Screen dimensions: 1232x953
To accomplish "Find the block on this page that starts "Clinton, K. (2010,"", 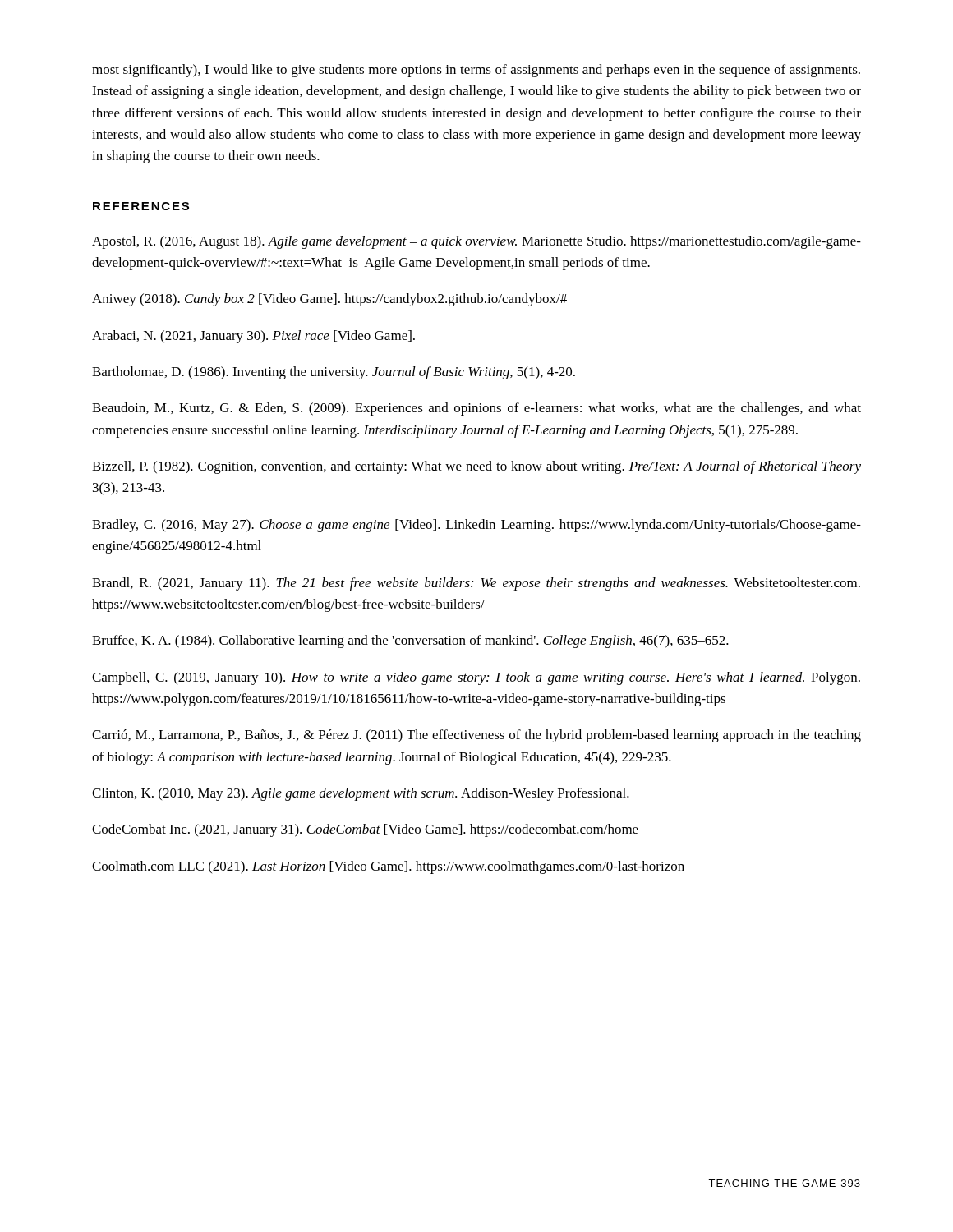I will pyautogui.click(x=361, y=793).
